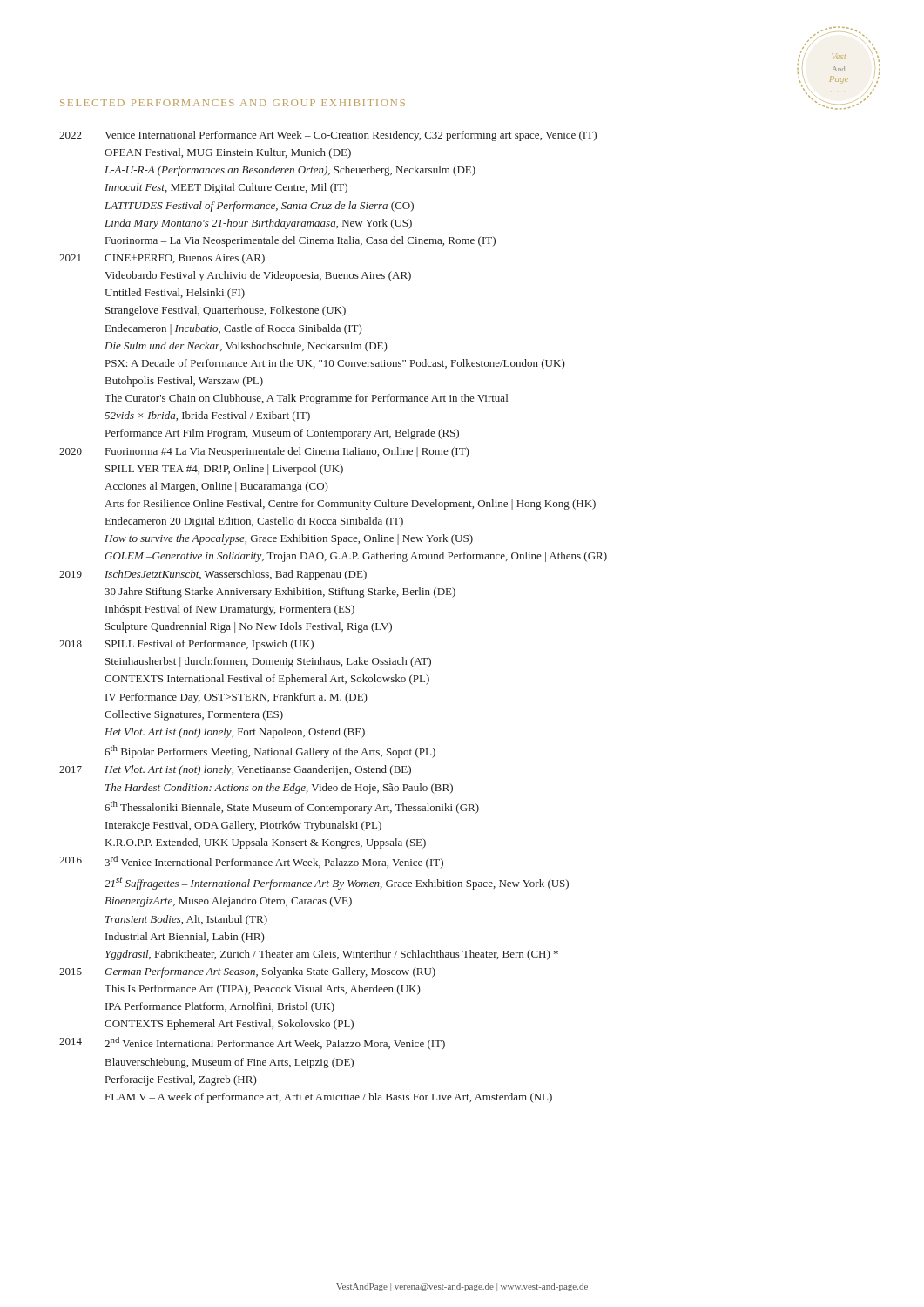The height and width of the screenshot is (1307, 924).
Task: Where is the passage that starts "2015 German Performance Art Season,"?
Action: click(x=247, y=972)
